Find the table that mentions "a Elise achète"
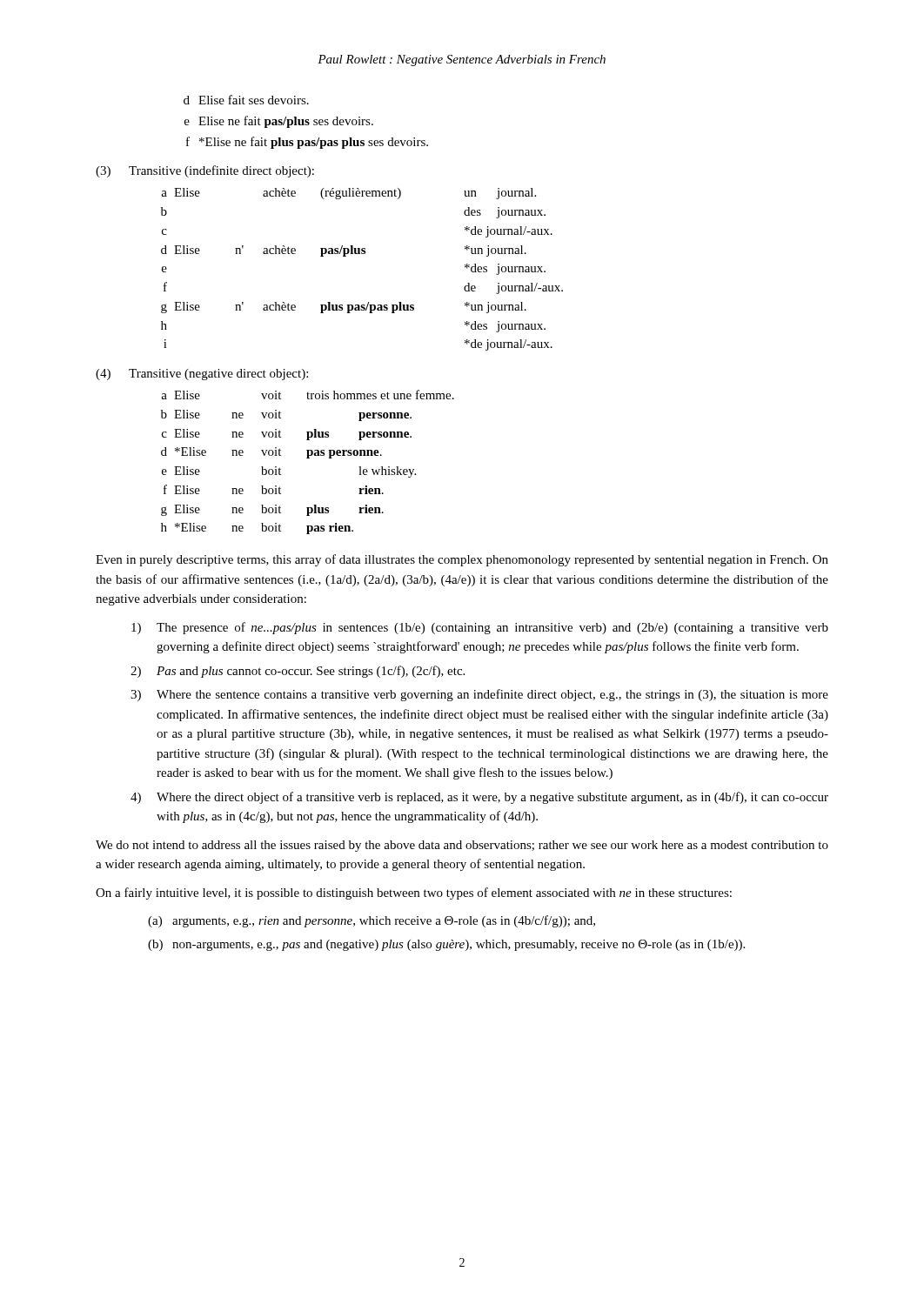 click(x=488, y=269)
